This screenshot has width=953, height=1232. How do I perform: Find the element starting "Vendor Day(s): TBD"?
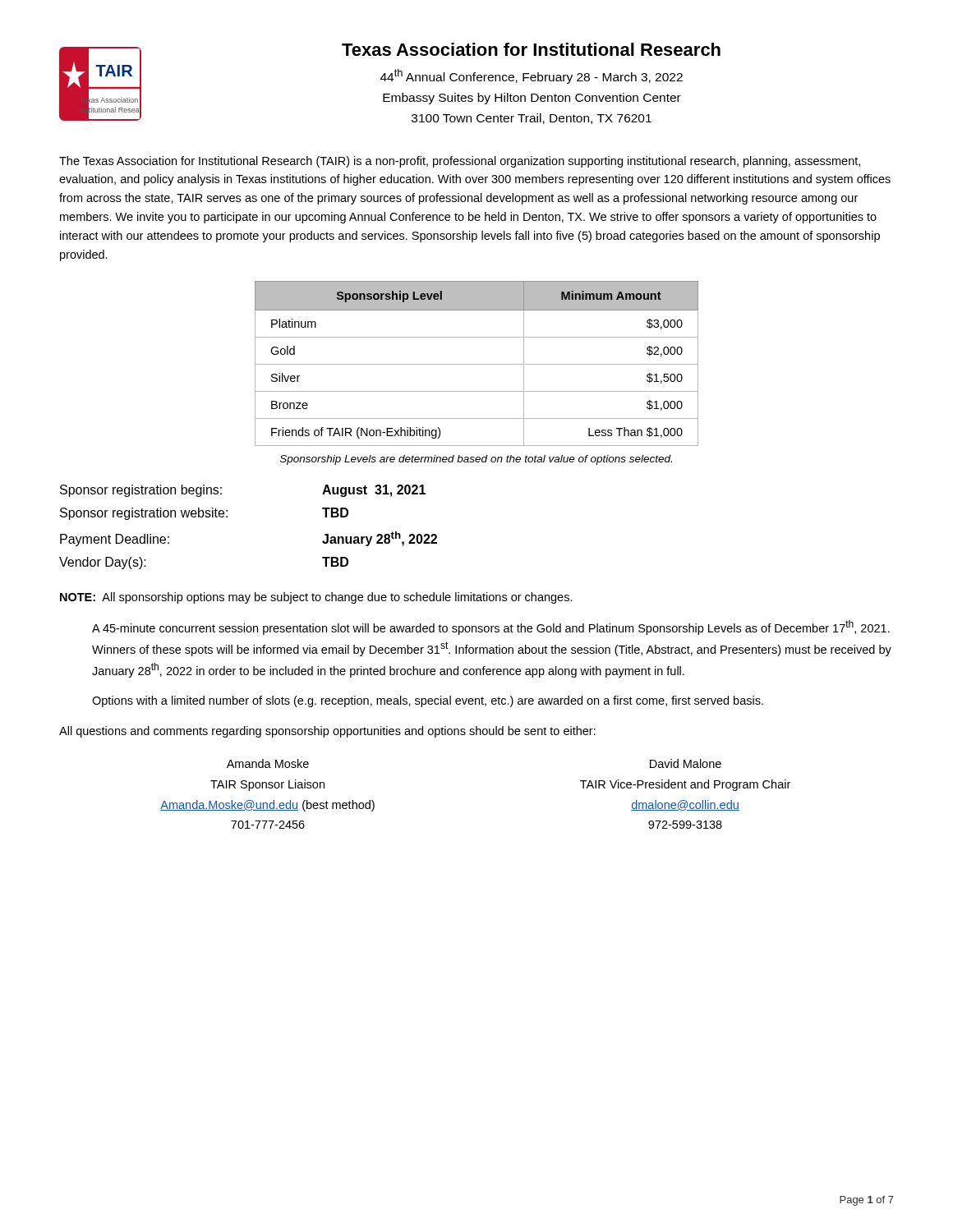98,563
